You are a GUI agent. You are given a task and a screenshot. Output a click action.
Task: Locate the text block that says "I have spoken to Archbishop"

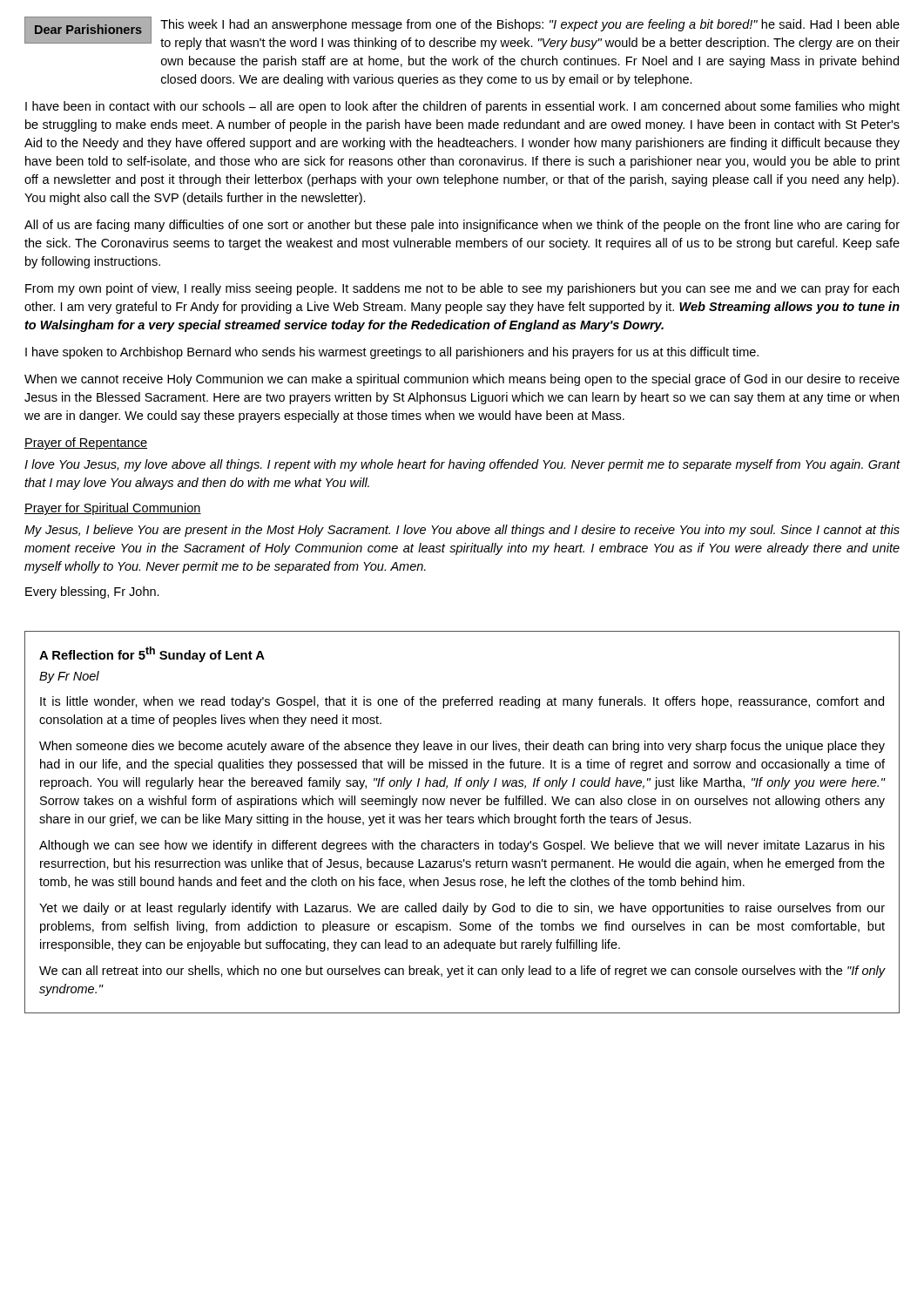point(462,353)
